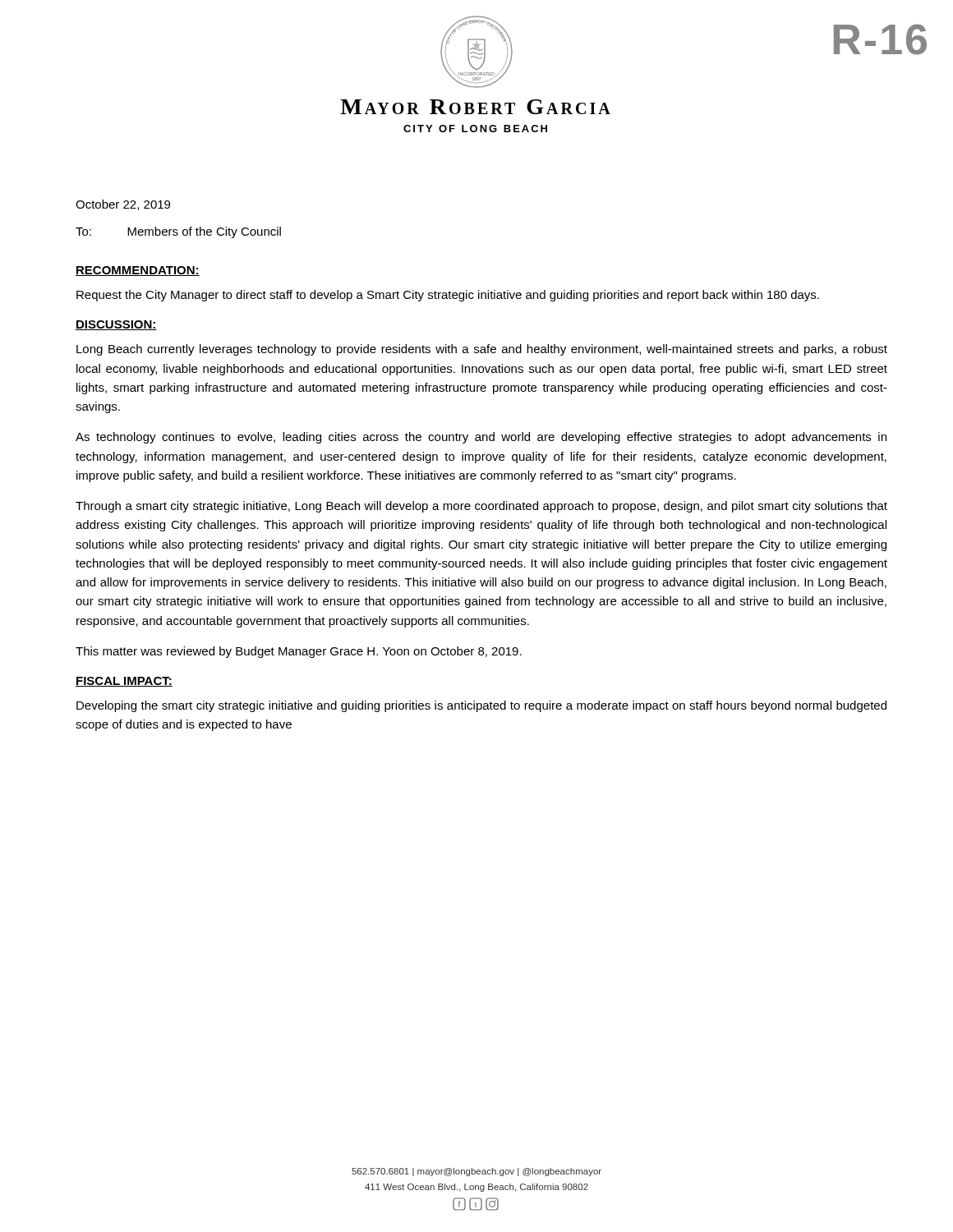Navigate to the region starting "Long Beach currently leverages technology to provide residents"
This screenshot has height=1232, width=953.
481,377
